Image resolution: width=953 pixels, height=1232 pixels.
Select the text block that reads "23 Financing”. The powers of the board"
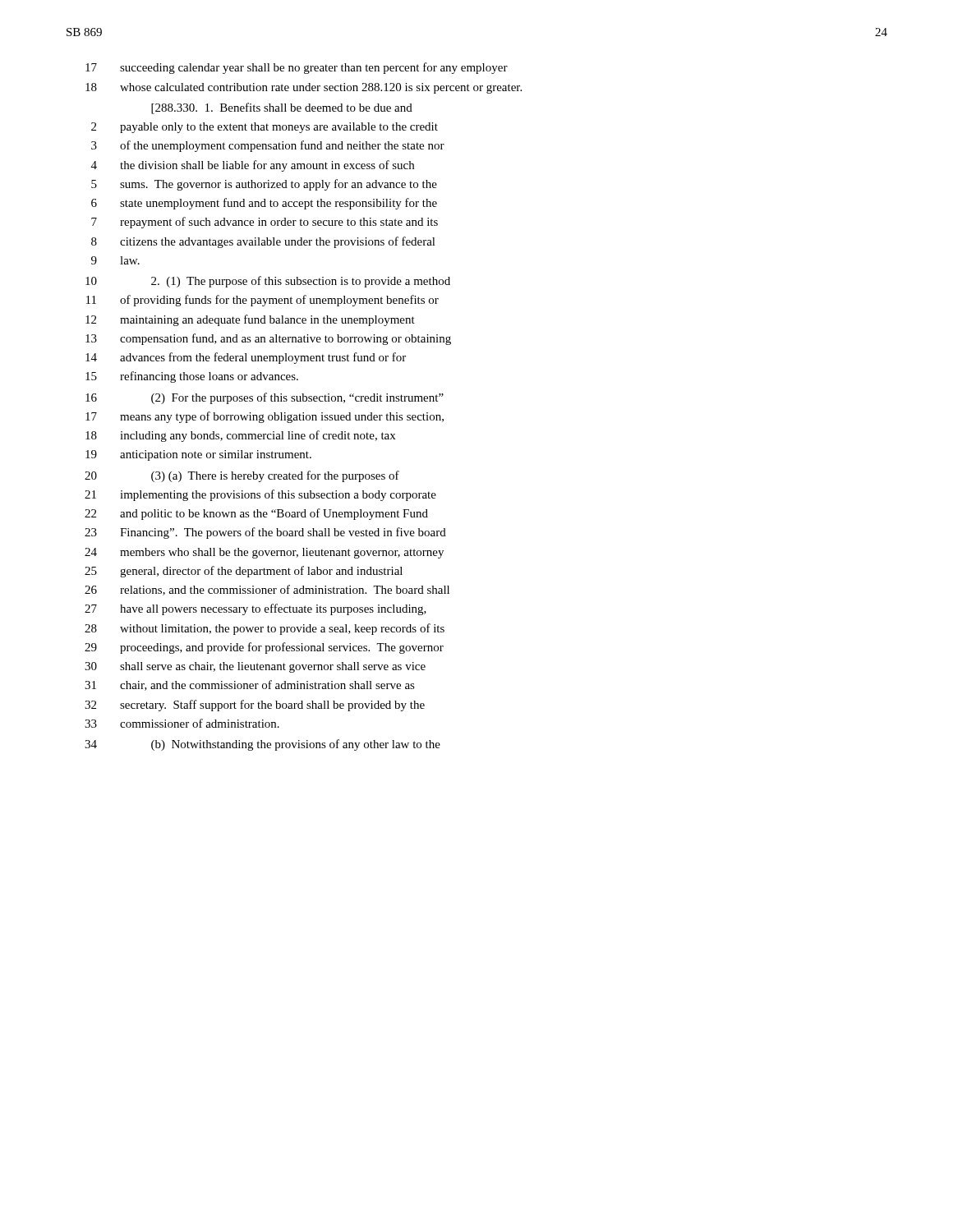256,533
